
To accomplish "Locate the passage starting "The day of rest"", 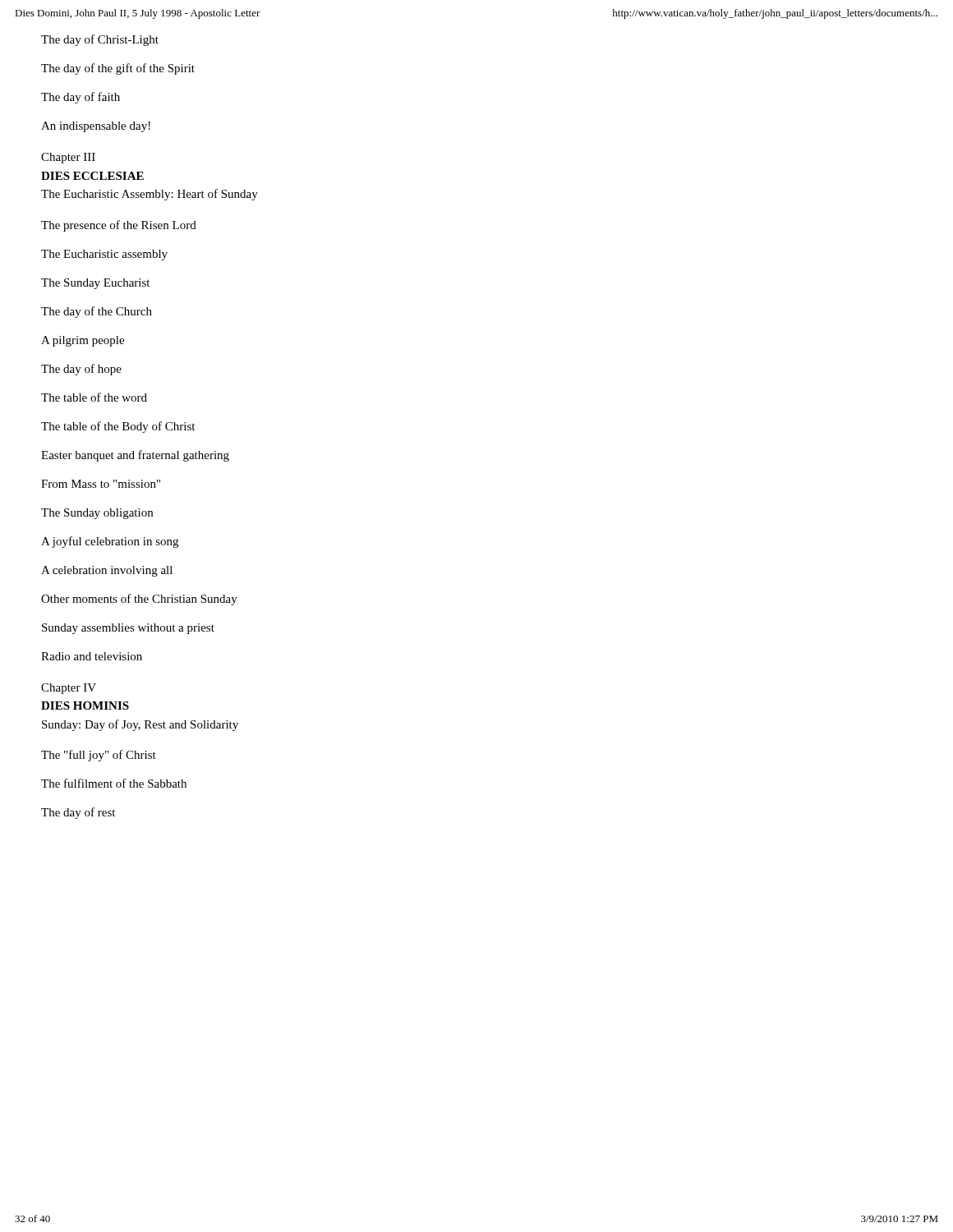I will pos(78,812).
